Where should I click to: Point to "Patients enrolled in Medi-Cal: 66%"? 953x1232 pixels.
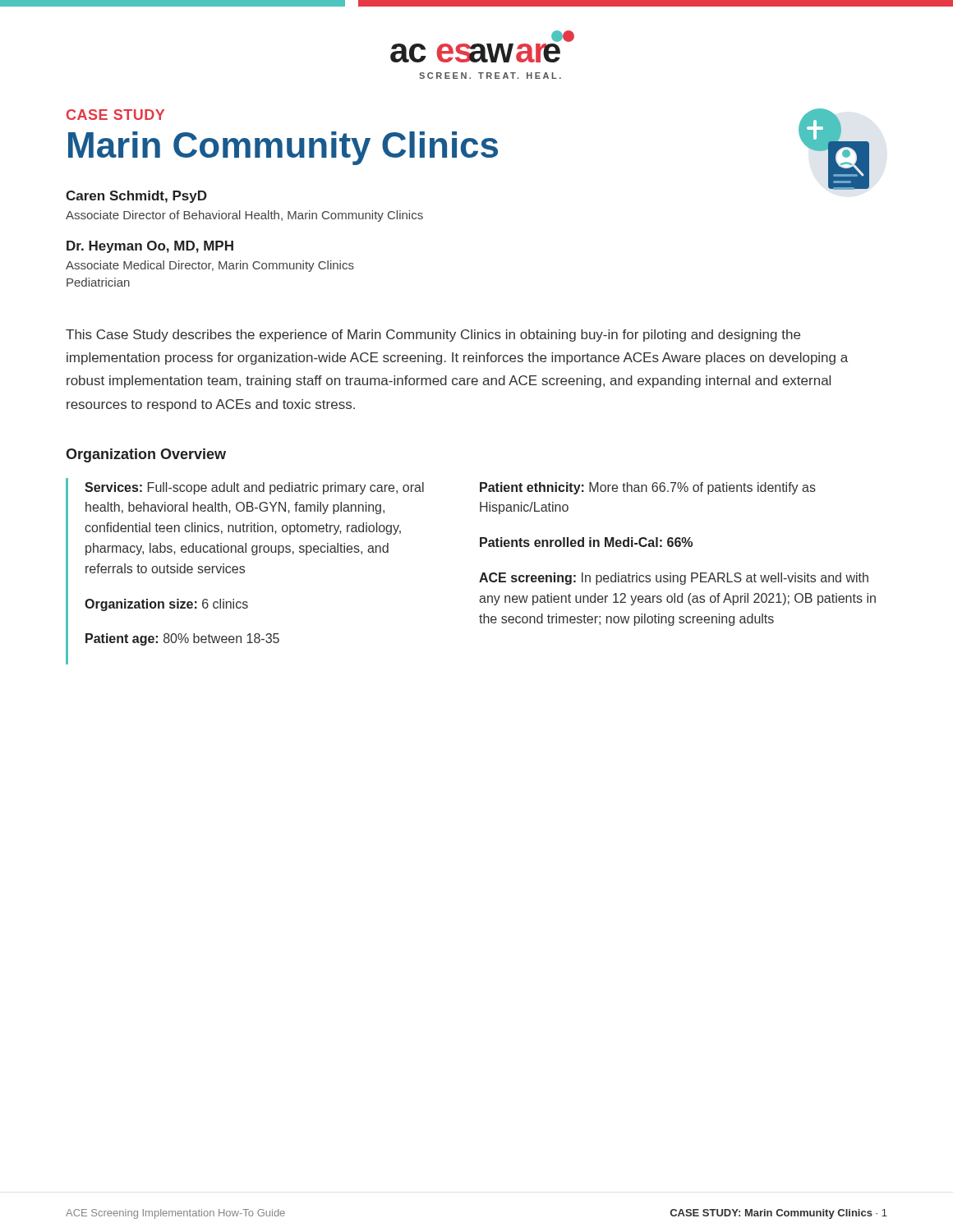point(586,543)
